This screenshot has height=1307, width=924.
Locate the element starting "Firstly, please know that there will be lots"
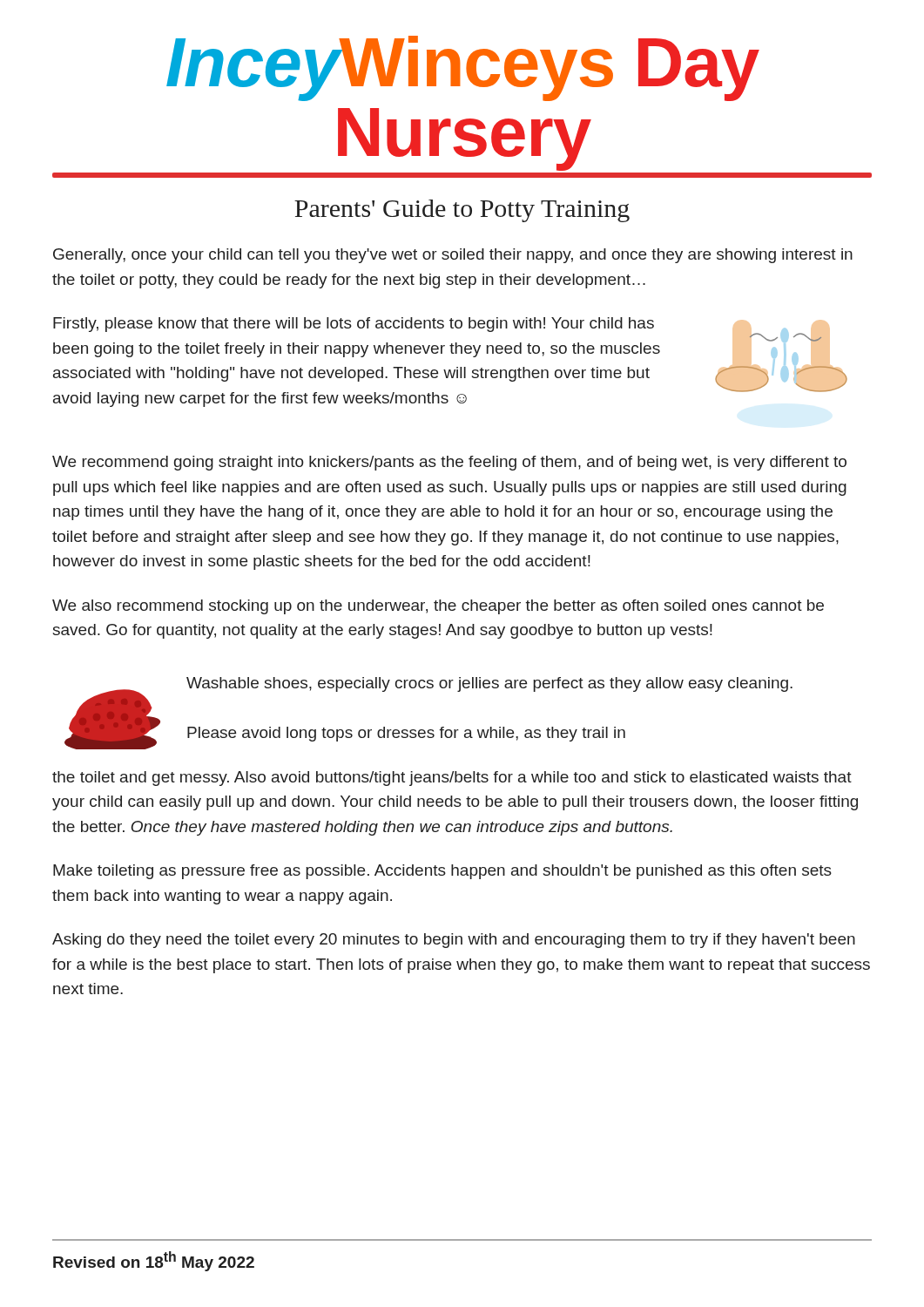pyautogui.click(x=356, y=360)
